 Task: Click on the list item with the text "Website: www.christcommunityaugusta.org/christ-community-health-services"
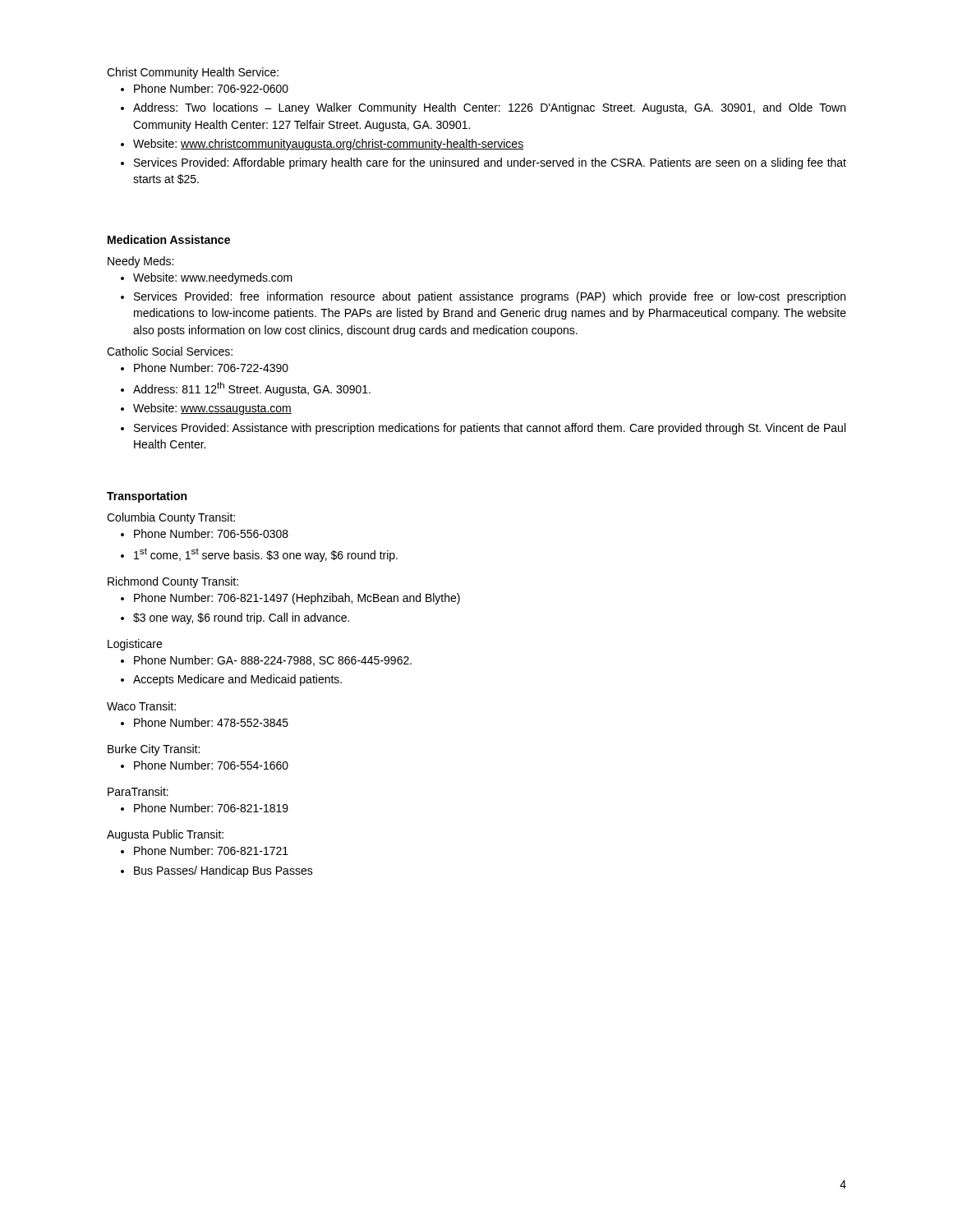point(328,144)
